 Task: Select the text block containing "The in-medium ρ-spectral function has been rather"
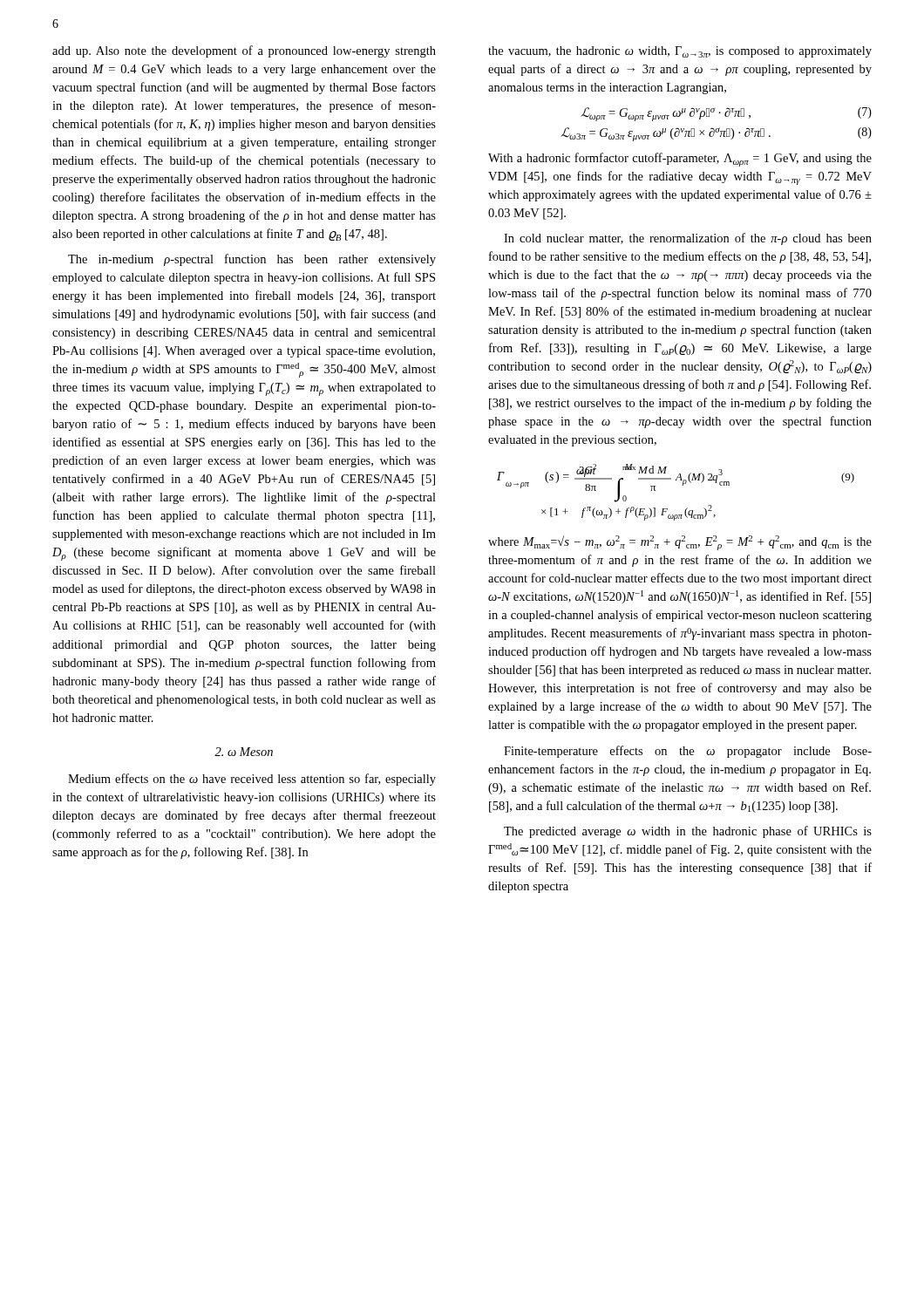[x=244, y=489]
